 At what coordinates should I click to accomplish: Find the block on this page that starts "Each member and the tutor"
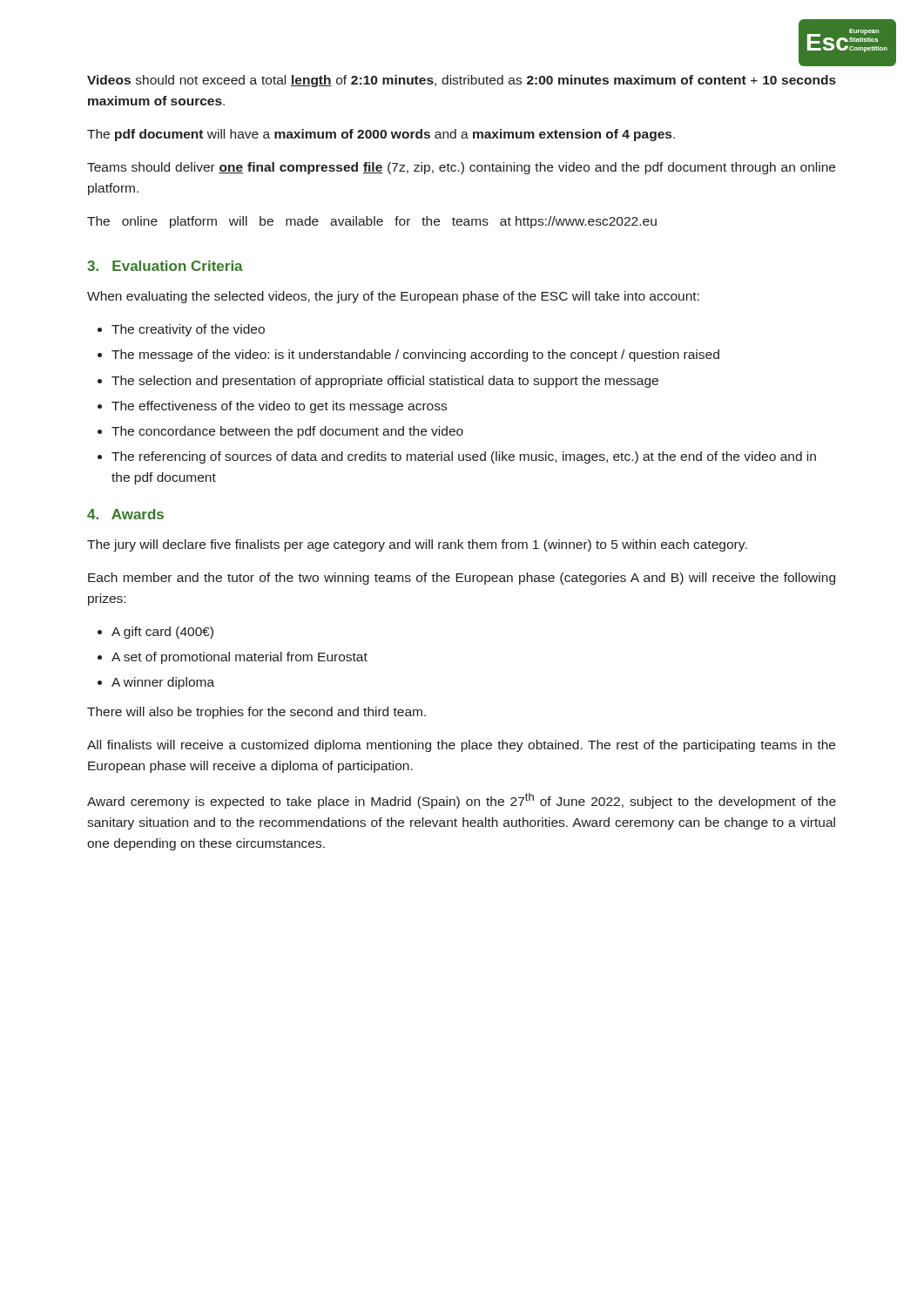point(462,588)
